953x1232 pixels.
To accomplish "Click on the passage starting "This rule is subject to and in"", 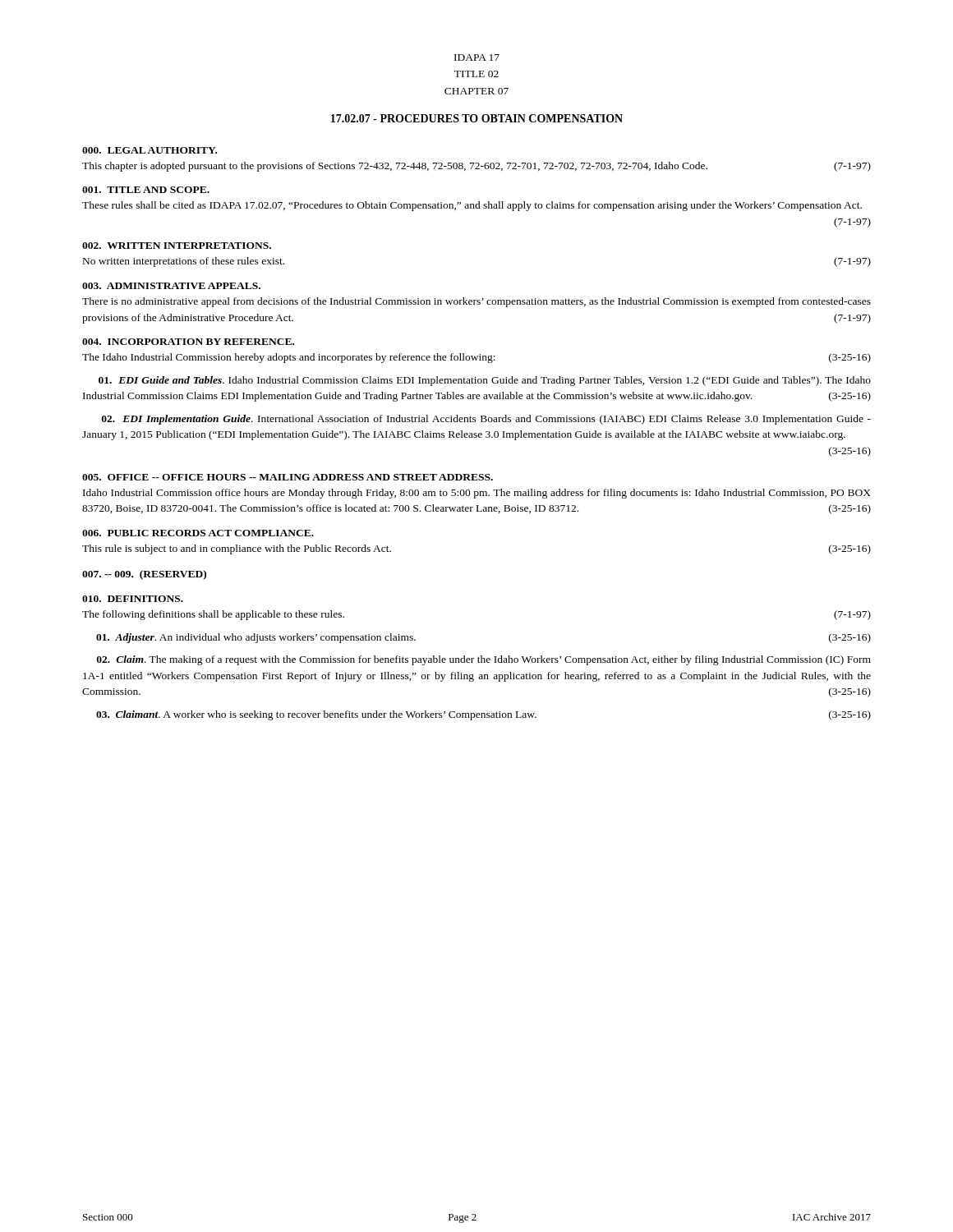I will [237, 549].
